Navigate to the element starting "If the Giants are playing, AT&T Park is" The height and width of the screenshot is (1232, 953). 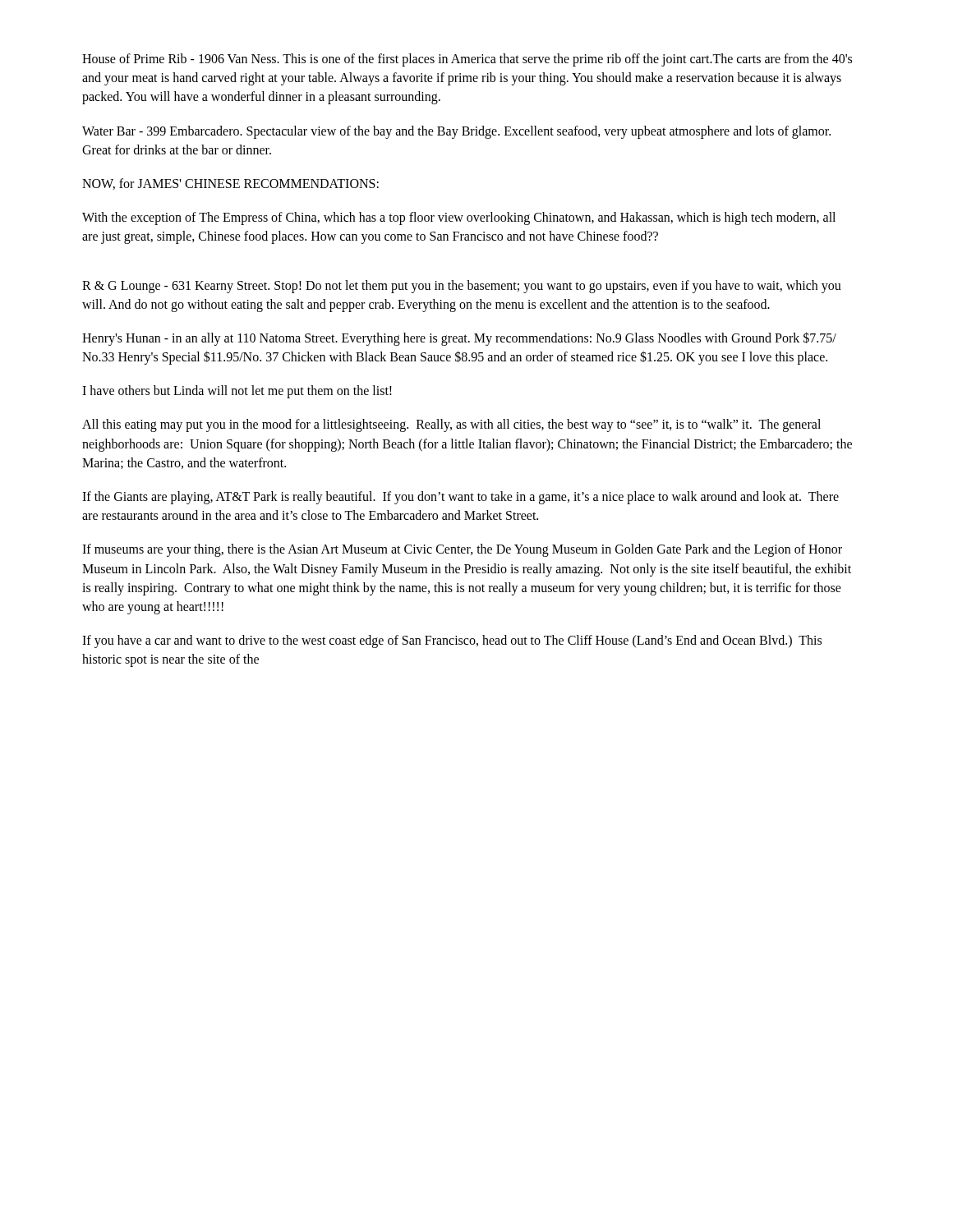[460, 506]
